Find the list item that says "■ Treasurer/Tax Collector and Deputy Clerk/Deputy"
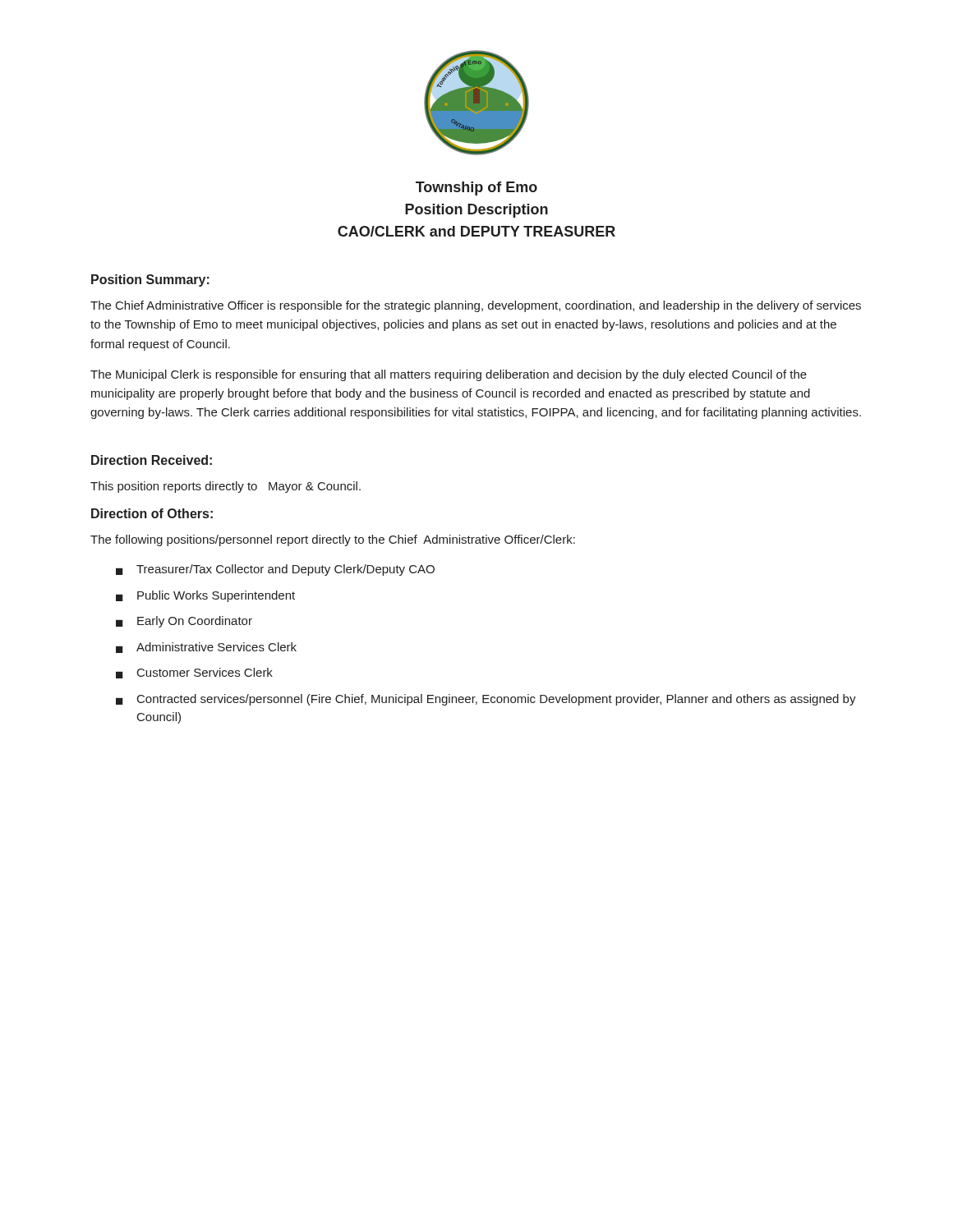The image size is (953, 1232). click(x=275, y=571)
